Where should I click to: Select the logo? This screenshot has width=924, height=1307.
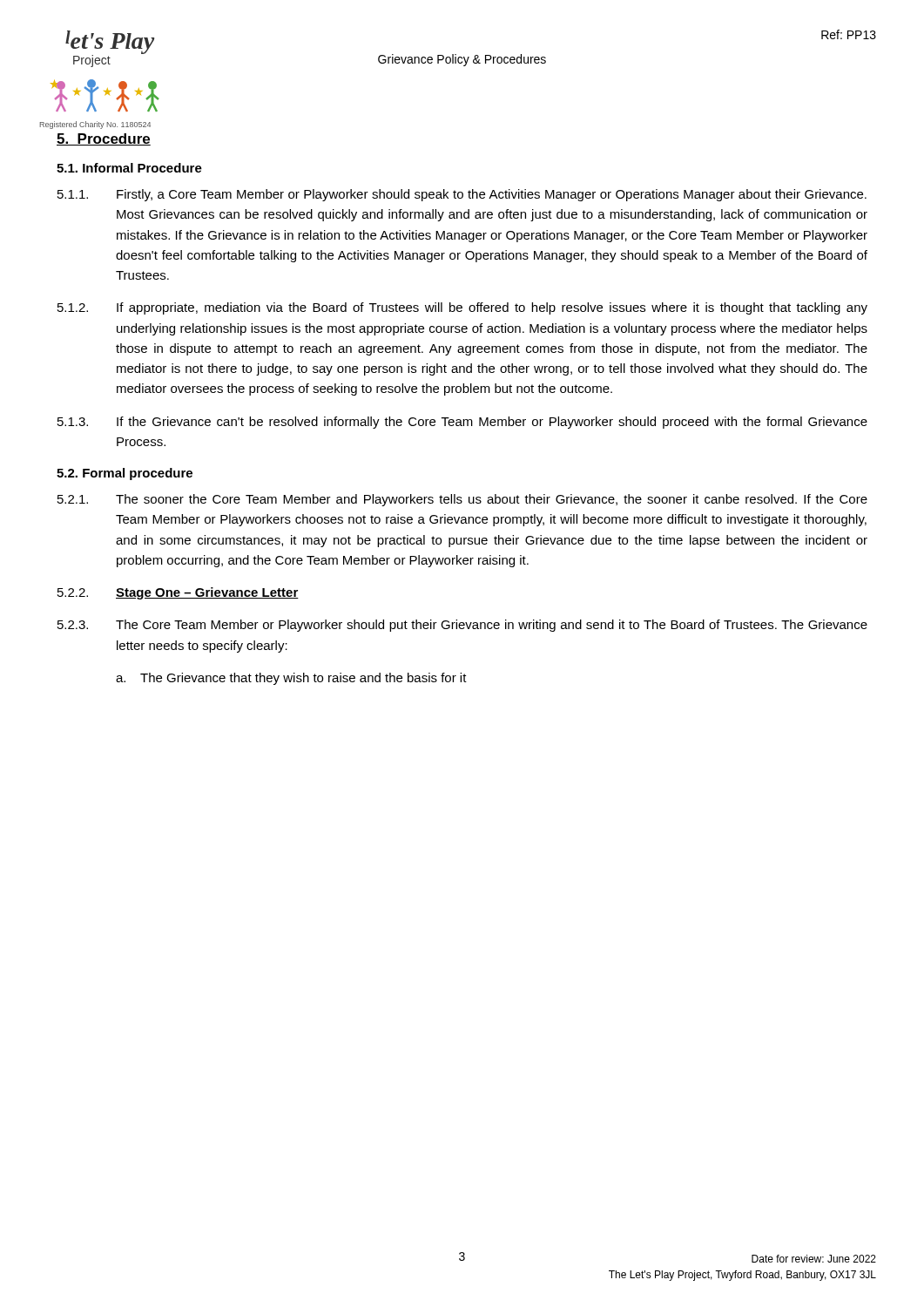(x=107, y=72)
